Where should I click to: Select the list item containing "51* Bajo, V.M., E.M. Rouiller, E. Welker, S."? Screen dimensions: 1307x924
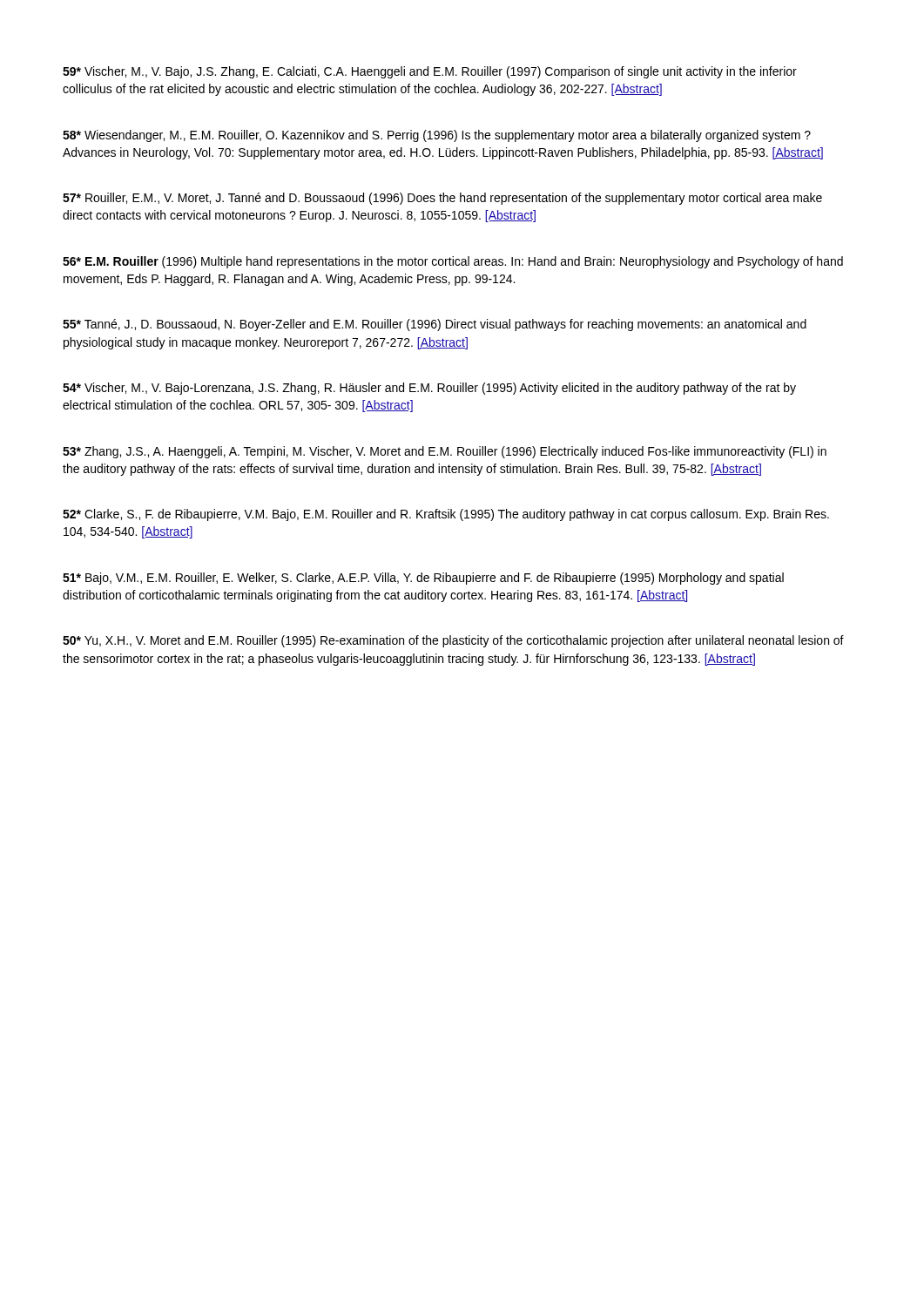pos(424,586)
